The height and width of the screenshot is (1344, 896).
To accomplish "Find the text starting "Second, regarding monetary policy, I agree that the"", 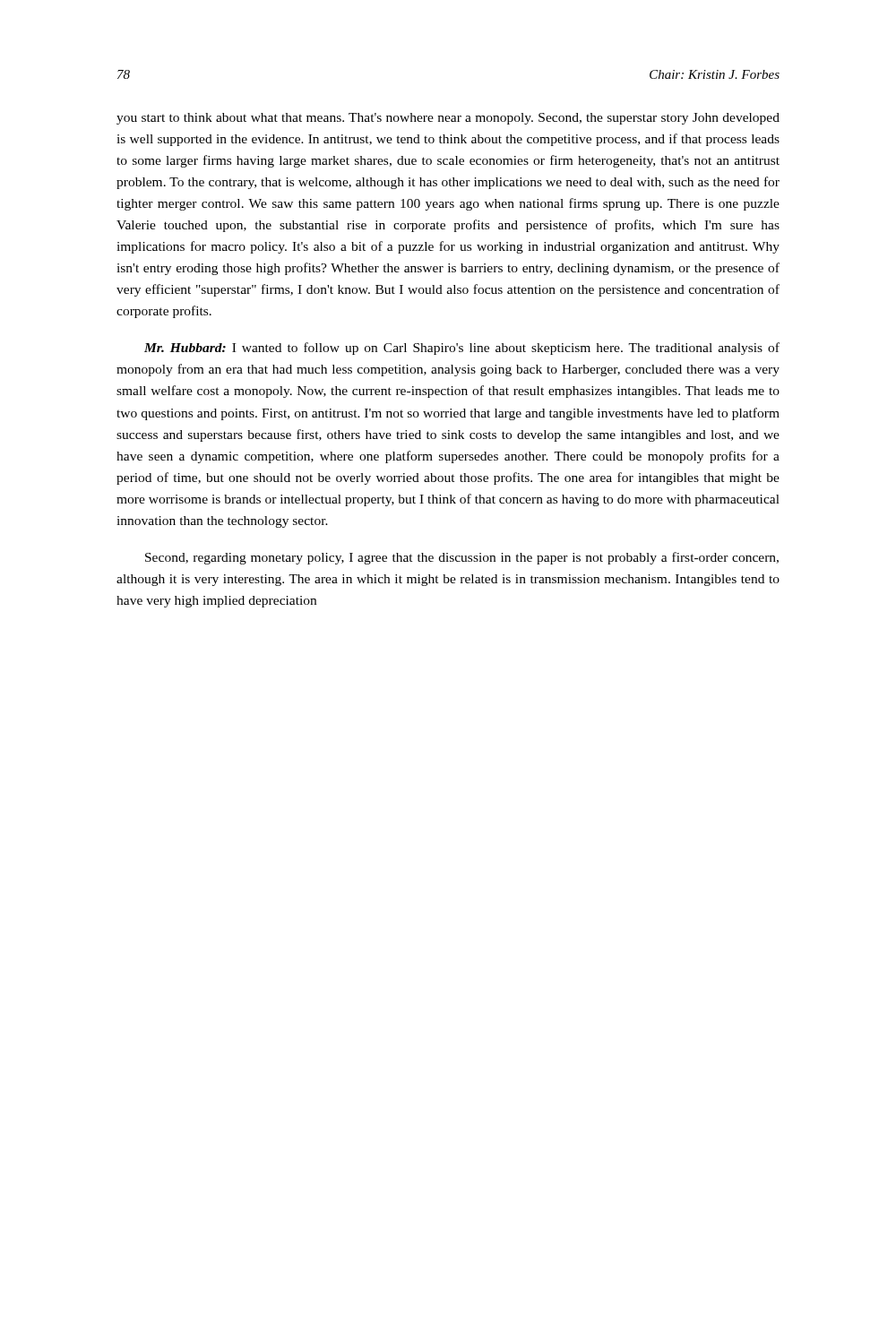I will click(x=448, y=579).
